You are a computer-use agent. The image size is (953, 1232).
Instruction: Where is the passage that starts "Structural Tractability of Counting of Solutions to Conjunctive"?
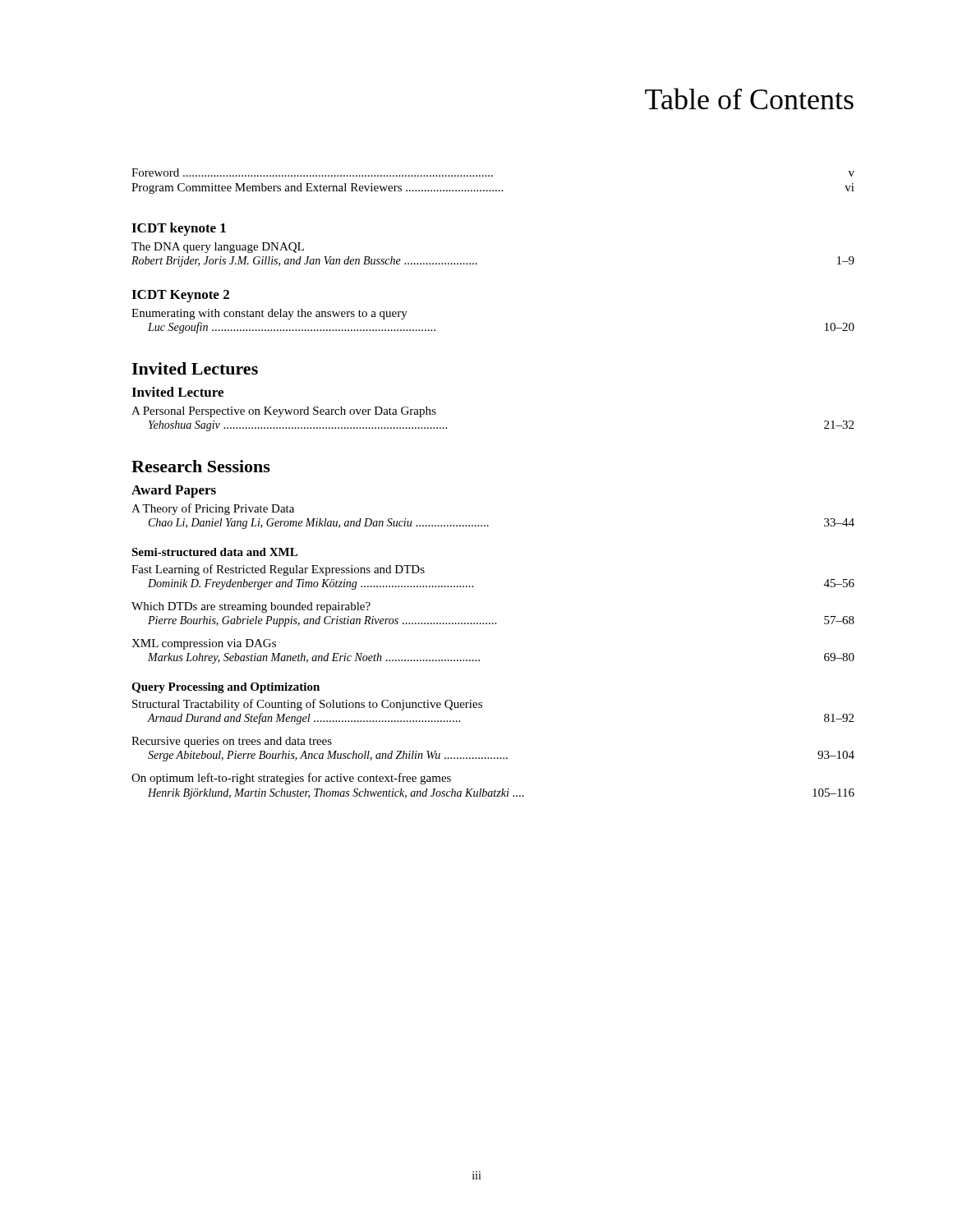click(307, 705)
